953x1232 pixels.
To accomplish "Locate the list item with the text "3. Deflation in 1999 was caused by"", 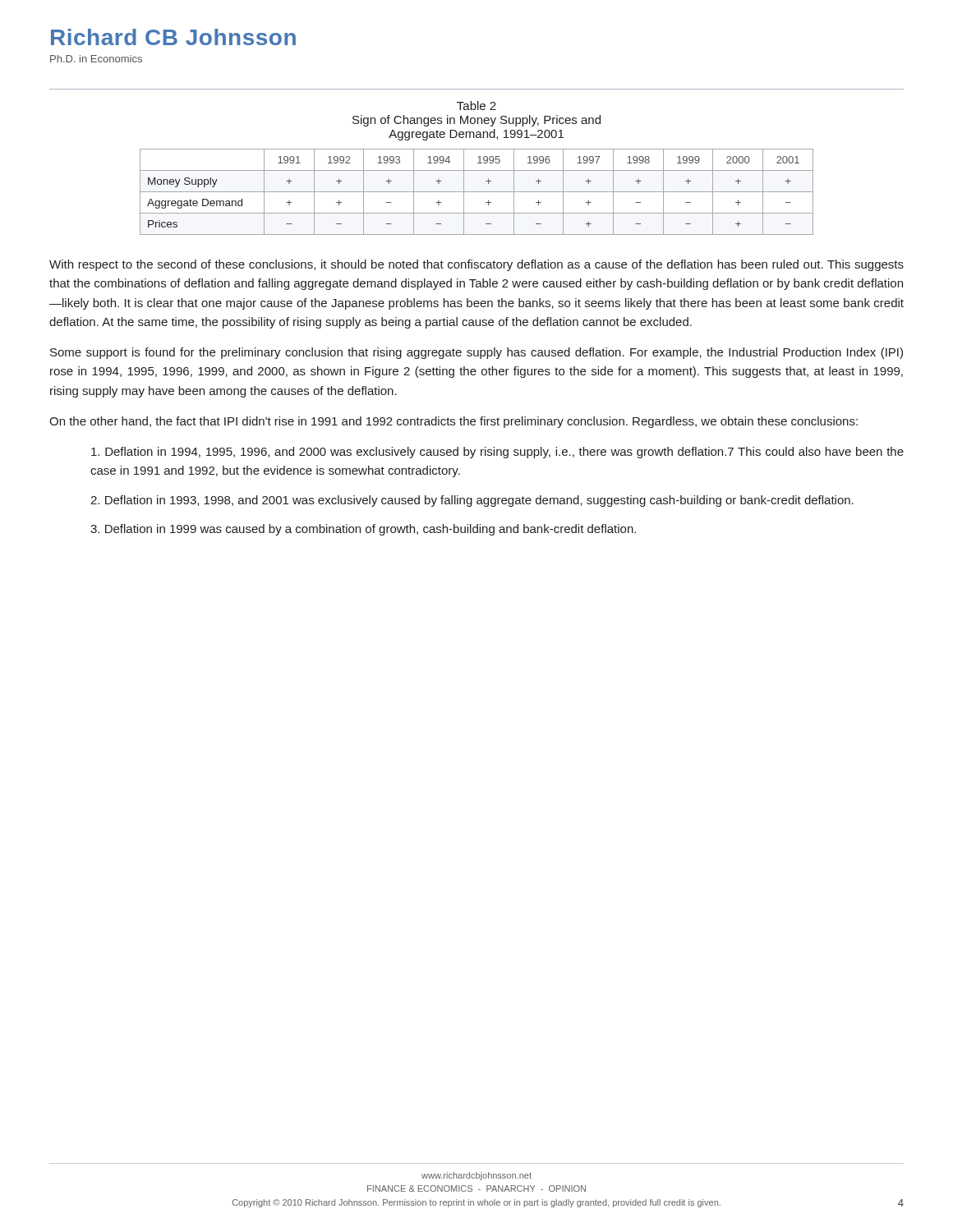I will (x=364, y=528).
